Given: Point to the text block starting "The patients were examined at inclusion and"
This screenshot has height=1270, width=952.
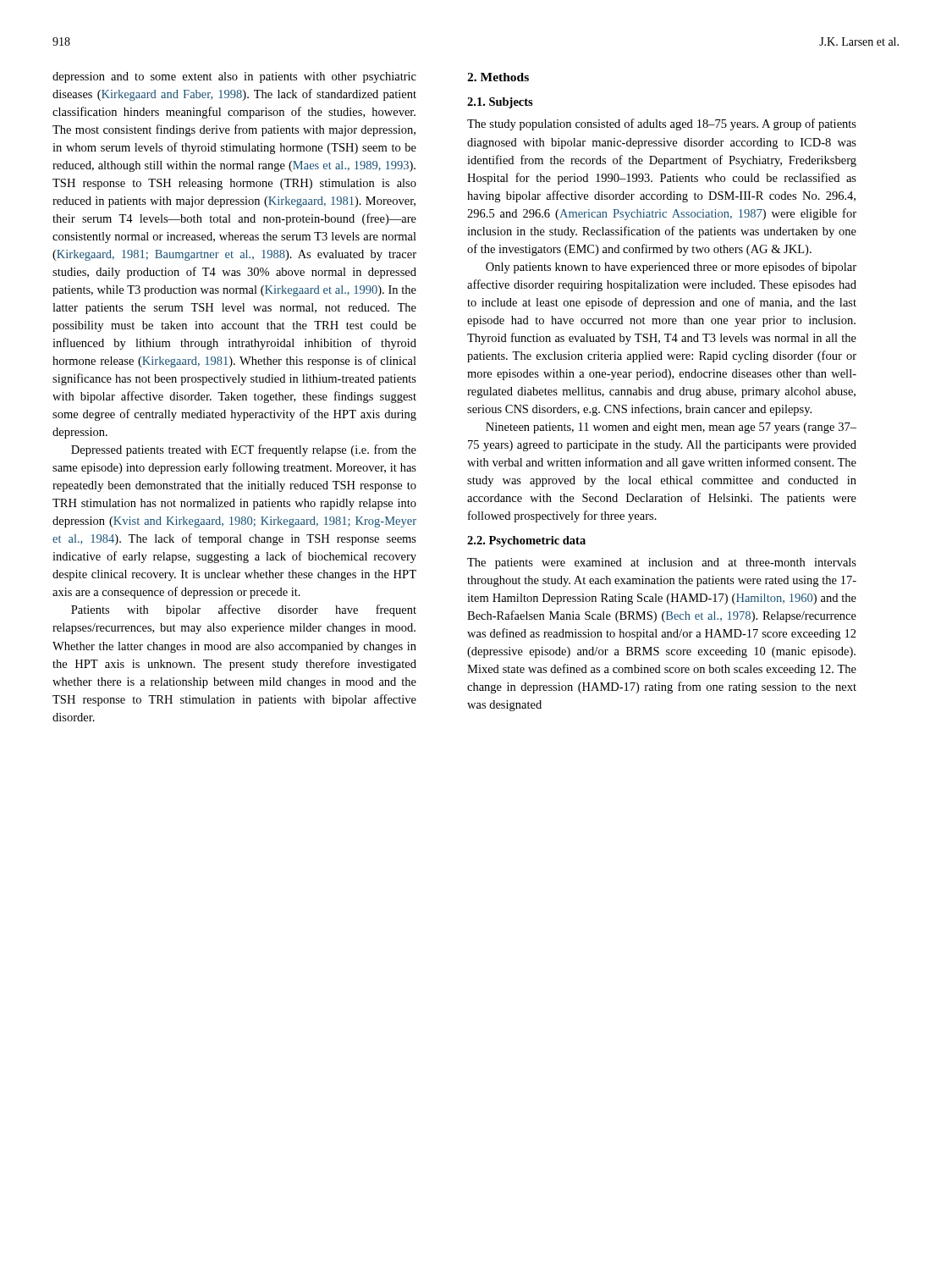Looking at the screenshot, I should (662, 634).
